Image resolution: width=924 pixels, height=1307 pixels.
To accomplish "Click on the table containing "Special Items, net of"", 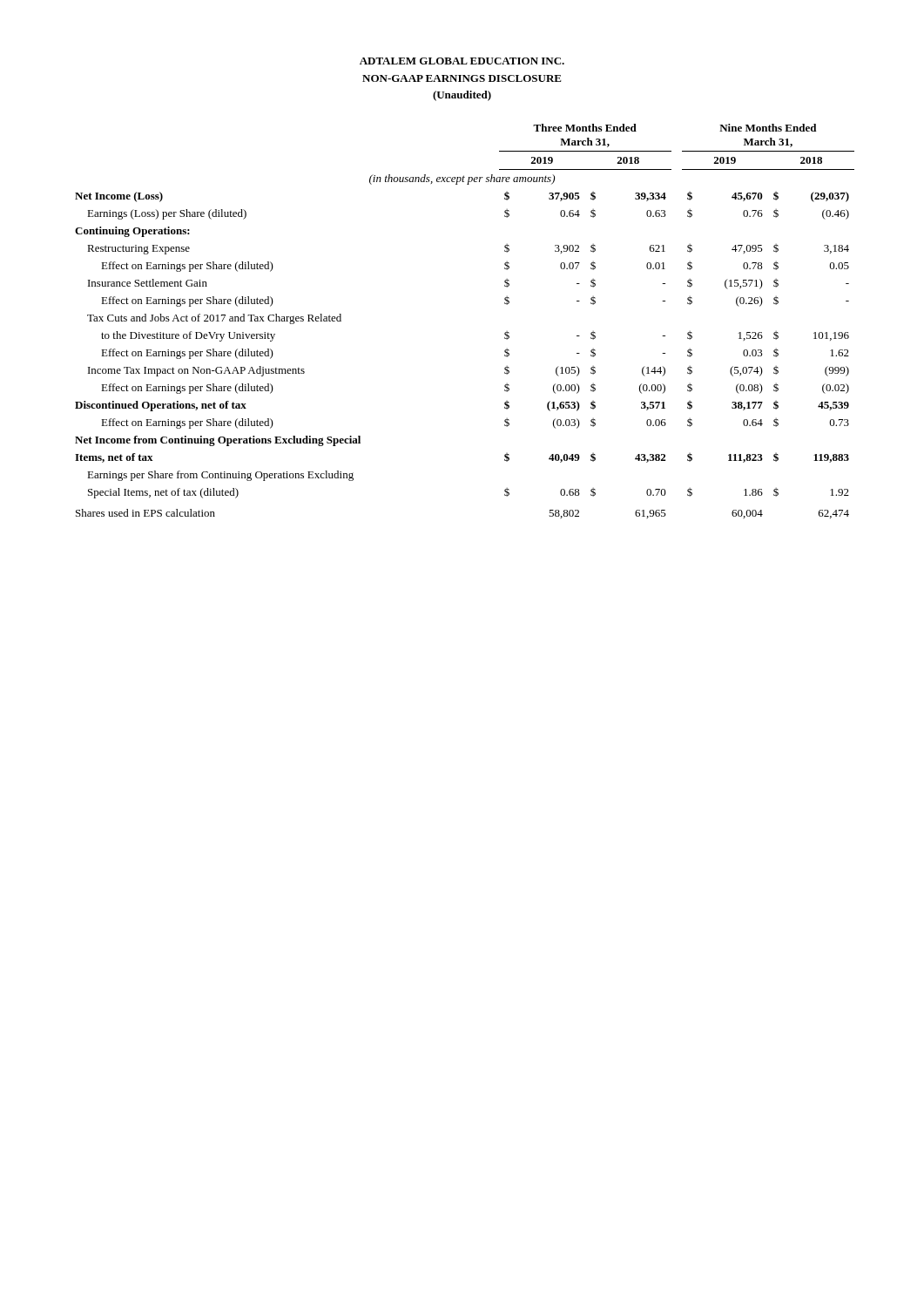I will coord(462,320).
